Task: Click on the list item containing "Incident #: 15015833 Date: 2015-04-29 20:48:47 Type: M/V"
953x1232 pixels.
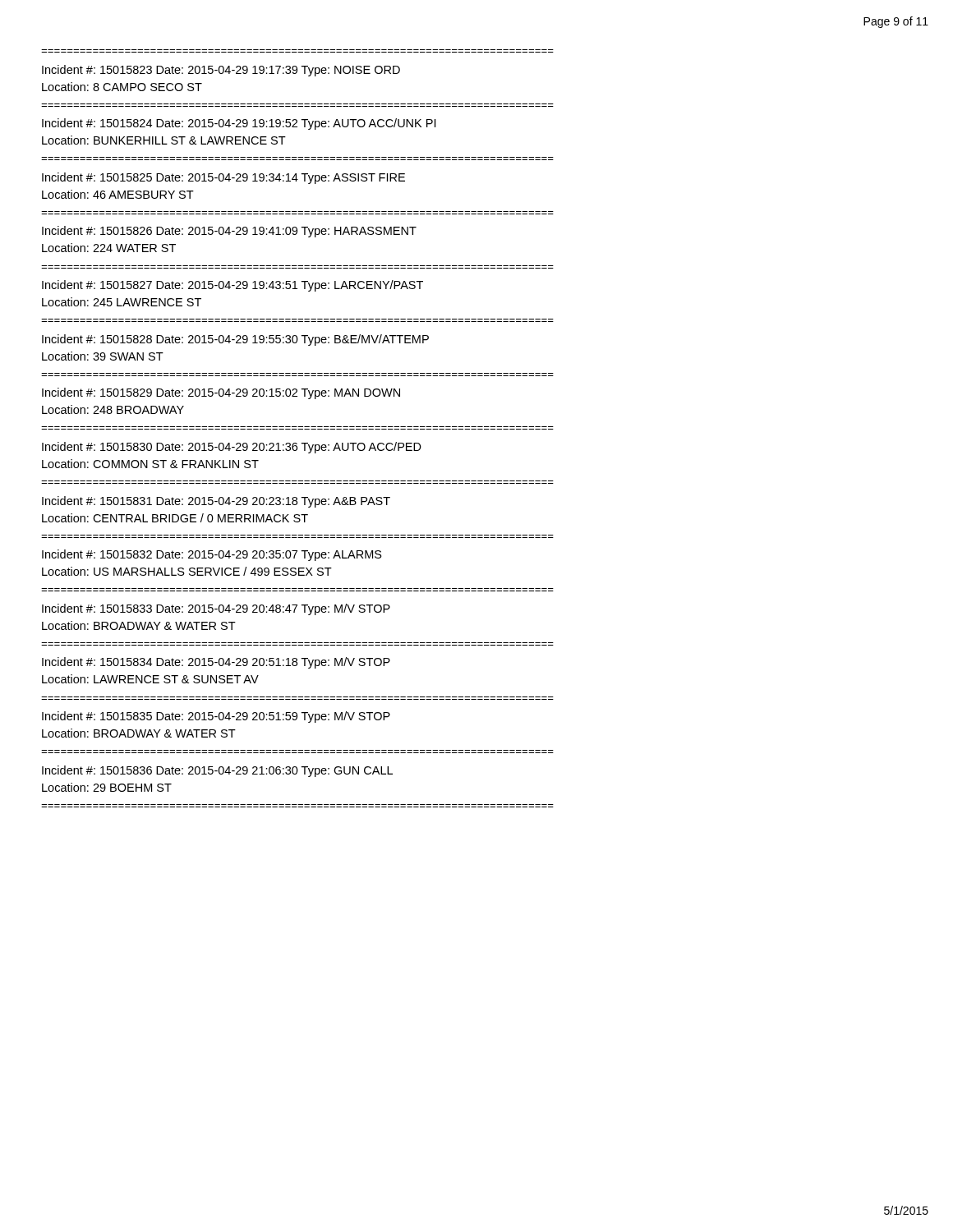Action: click(x=216, y=617)
